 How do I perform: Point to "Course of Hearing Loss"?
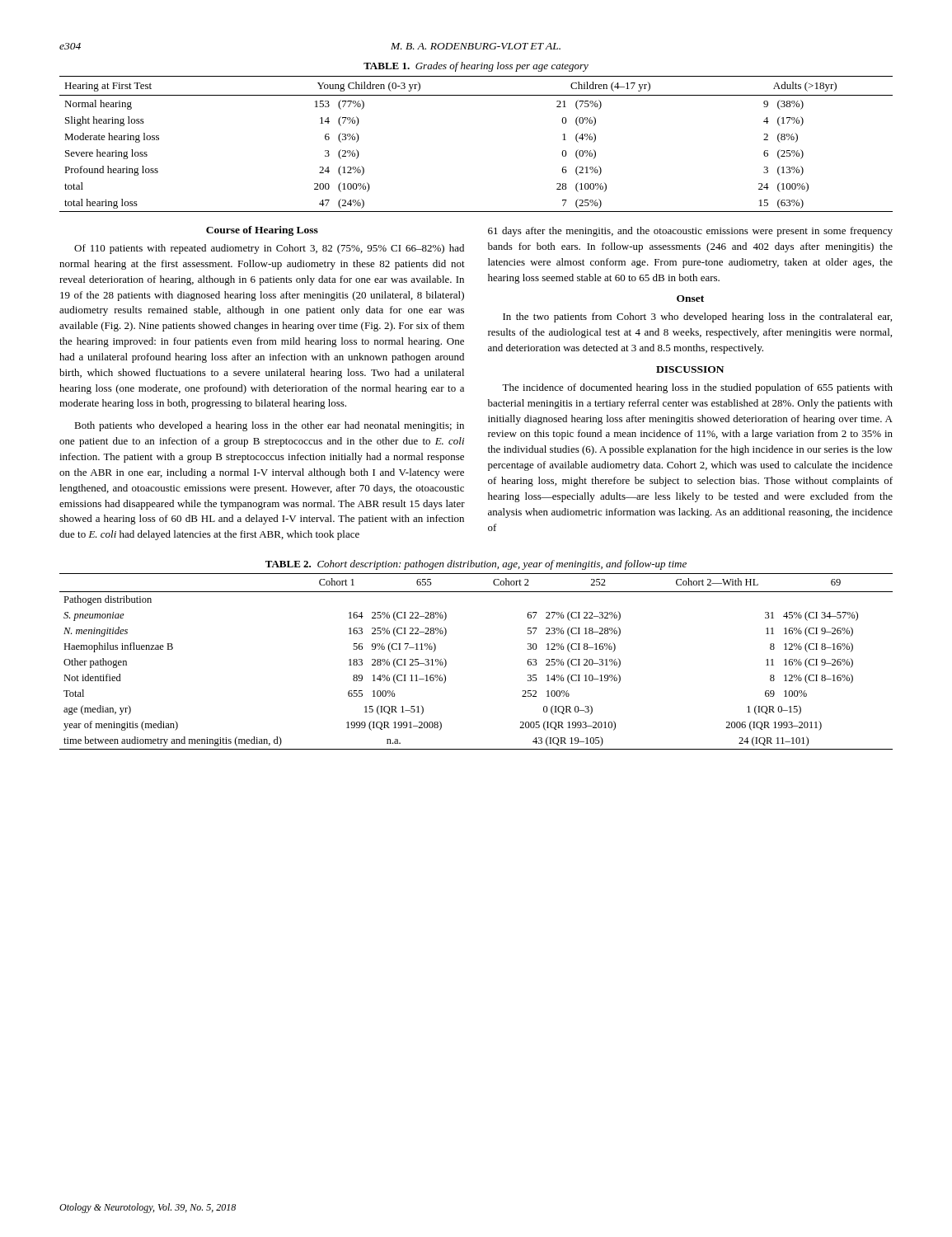pyautogui.click(x=262, y=230)
